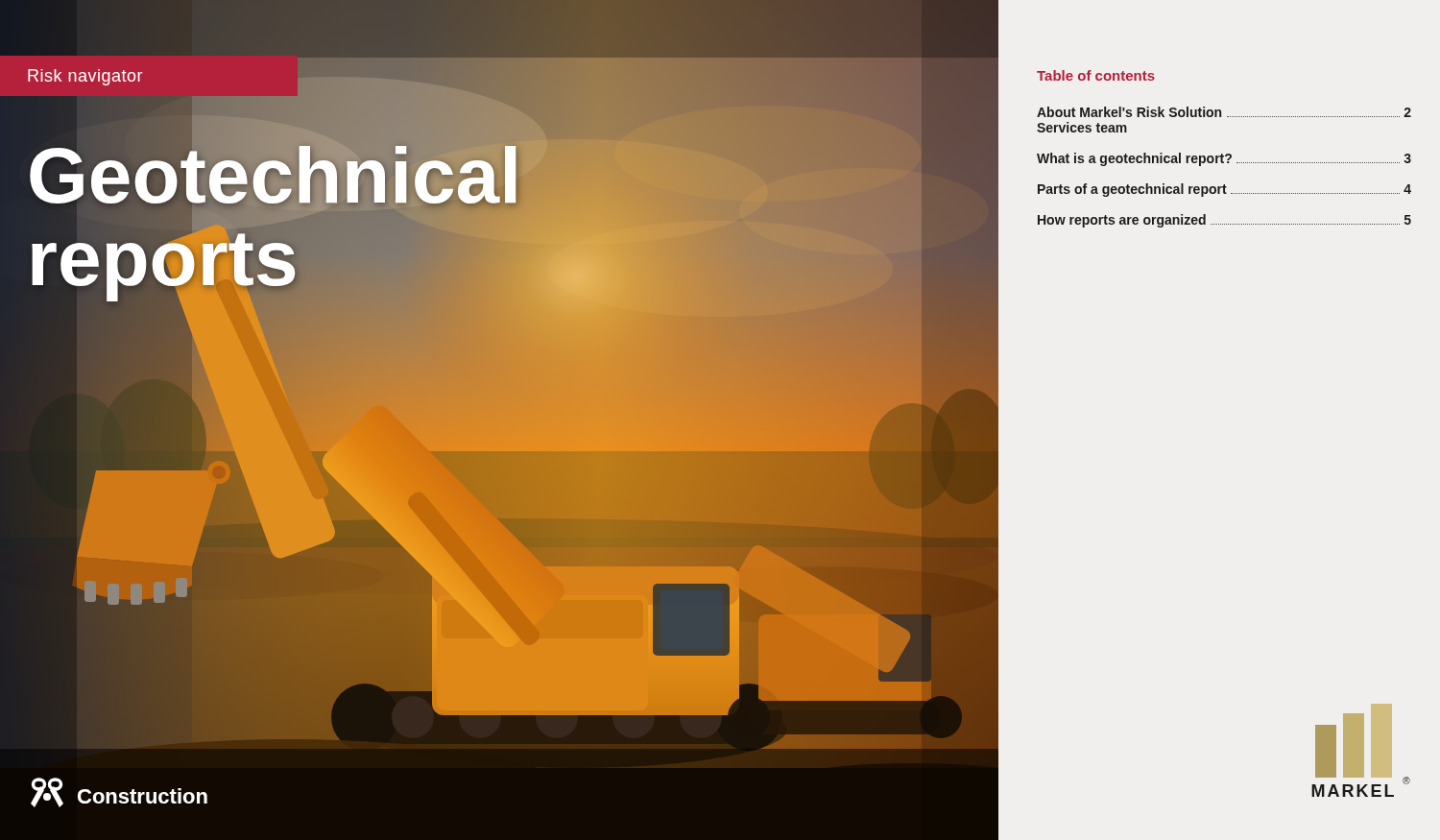
Task: Find the title
Action: (274, 217)
